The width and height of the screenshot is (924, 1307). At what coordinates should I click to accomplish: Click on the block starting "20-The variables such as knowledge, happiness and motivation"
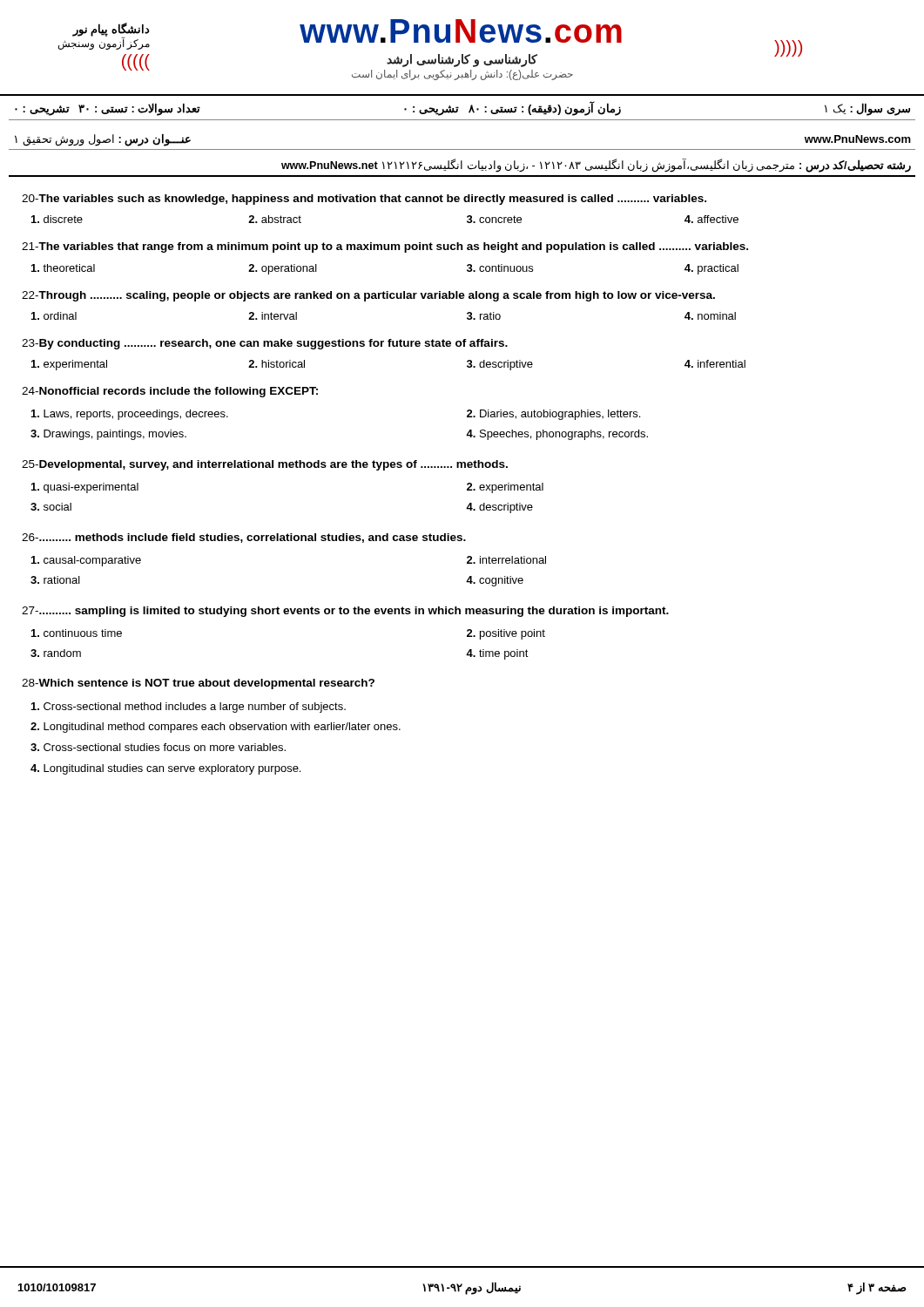[462, 208]
